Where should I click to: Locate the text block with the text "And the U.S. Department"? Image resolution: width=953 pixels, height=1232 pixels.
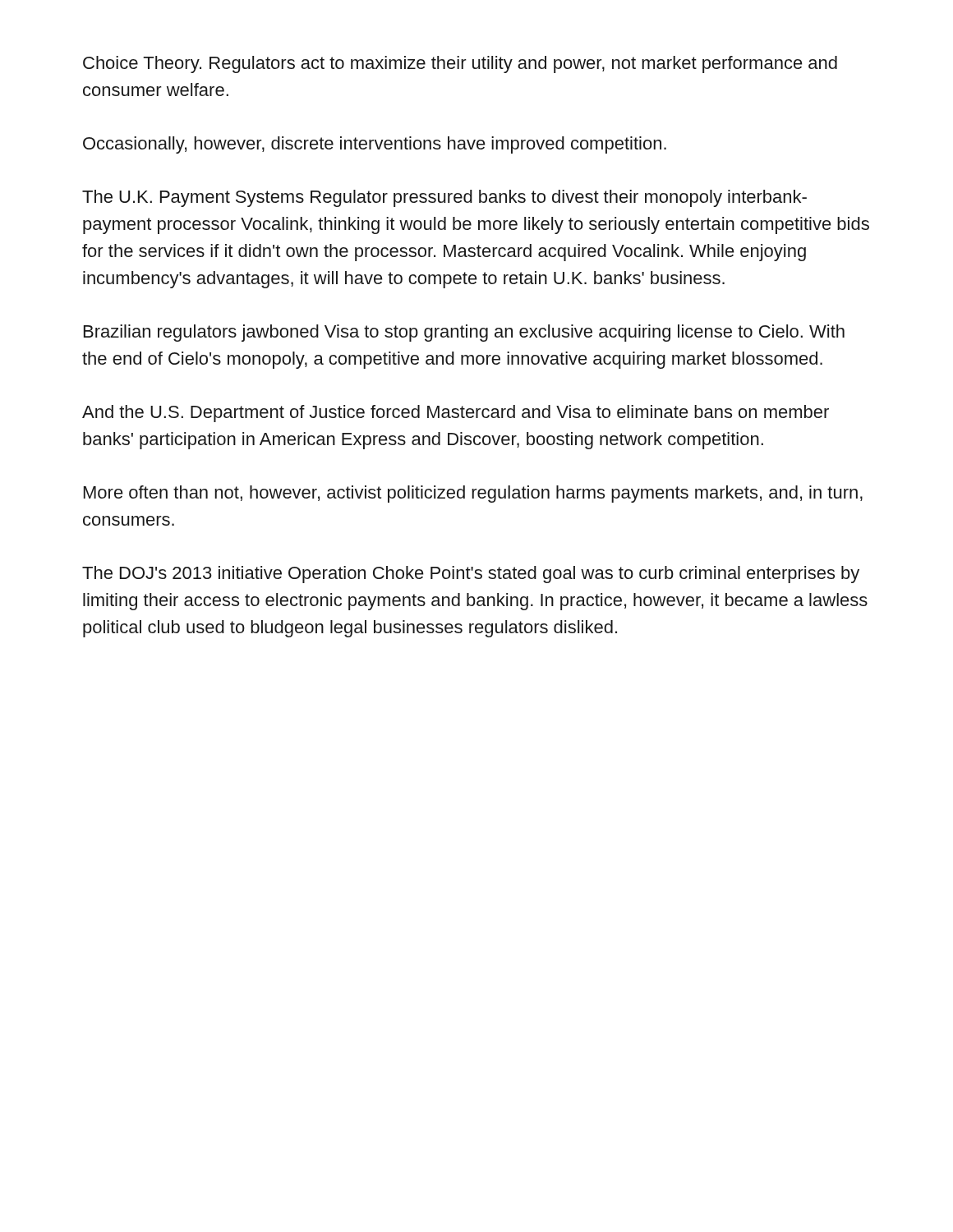pyautogui.click(x=456, y=425)
